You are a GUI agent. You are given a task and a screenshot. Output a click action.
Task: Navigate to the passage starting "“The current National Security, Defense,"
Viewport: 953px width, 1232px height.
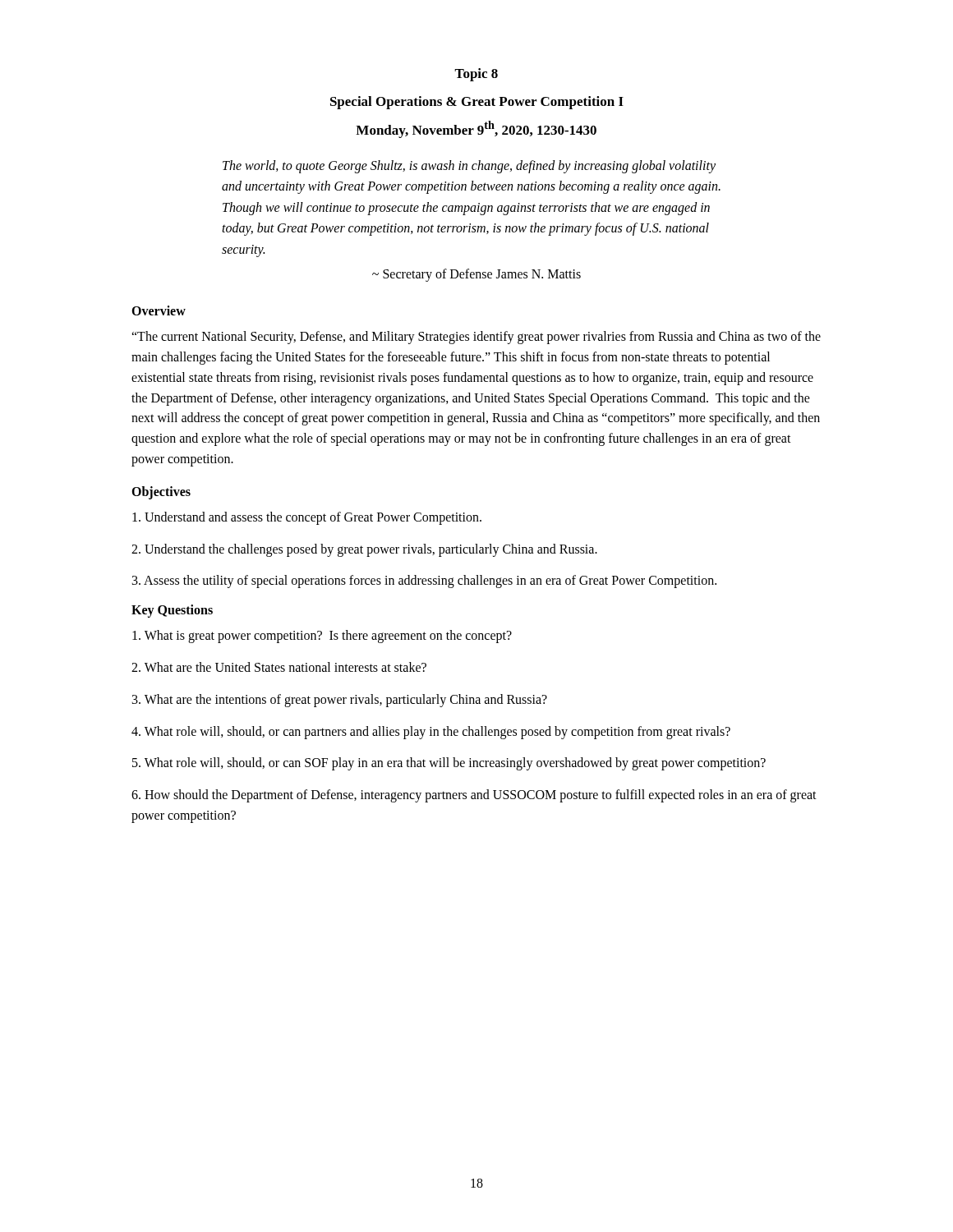(476, 398)
